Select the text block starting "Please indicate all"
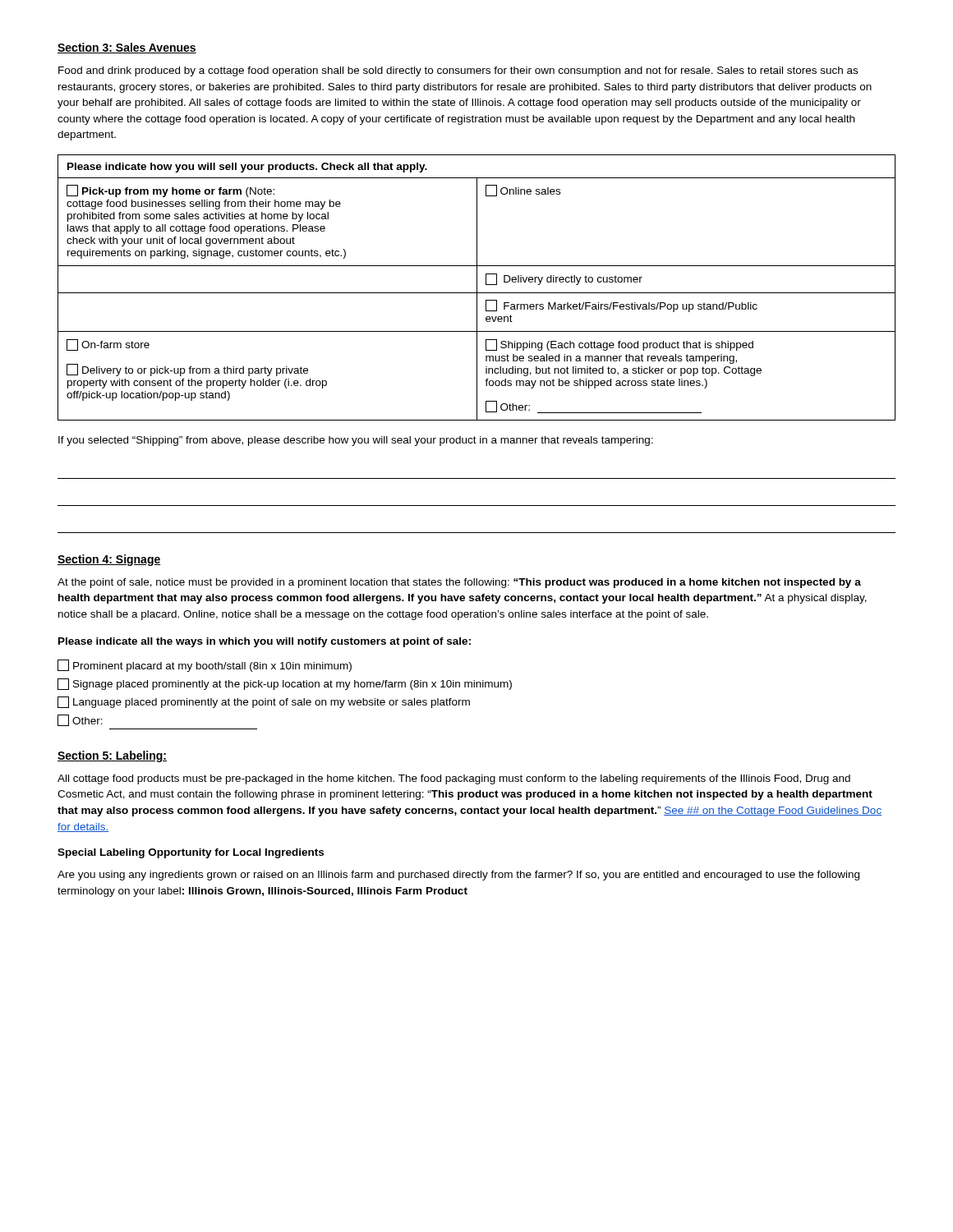 coord(265,641)
